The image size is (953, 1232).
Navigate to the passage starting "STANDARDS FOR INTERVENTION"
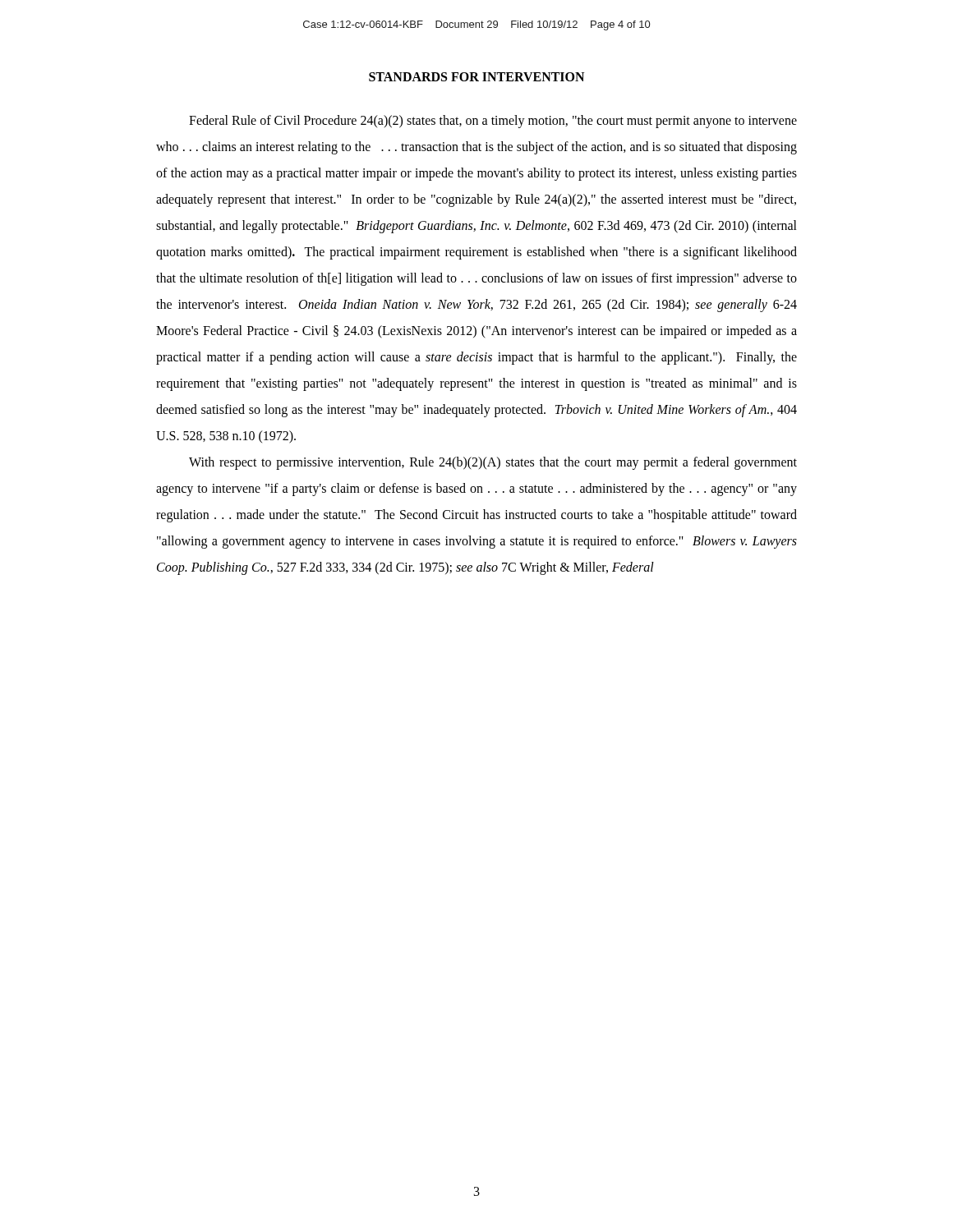476,77
